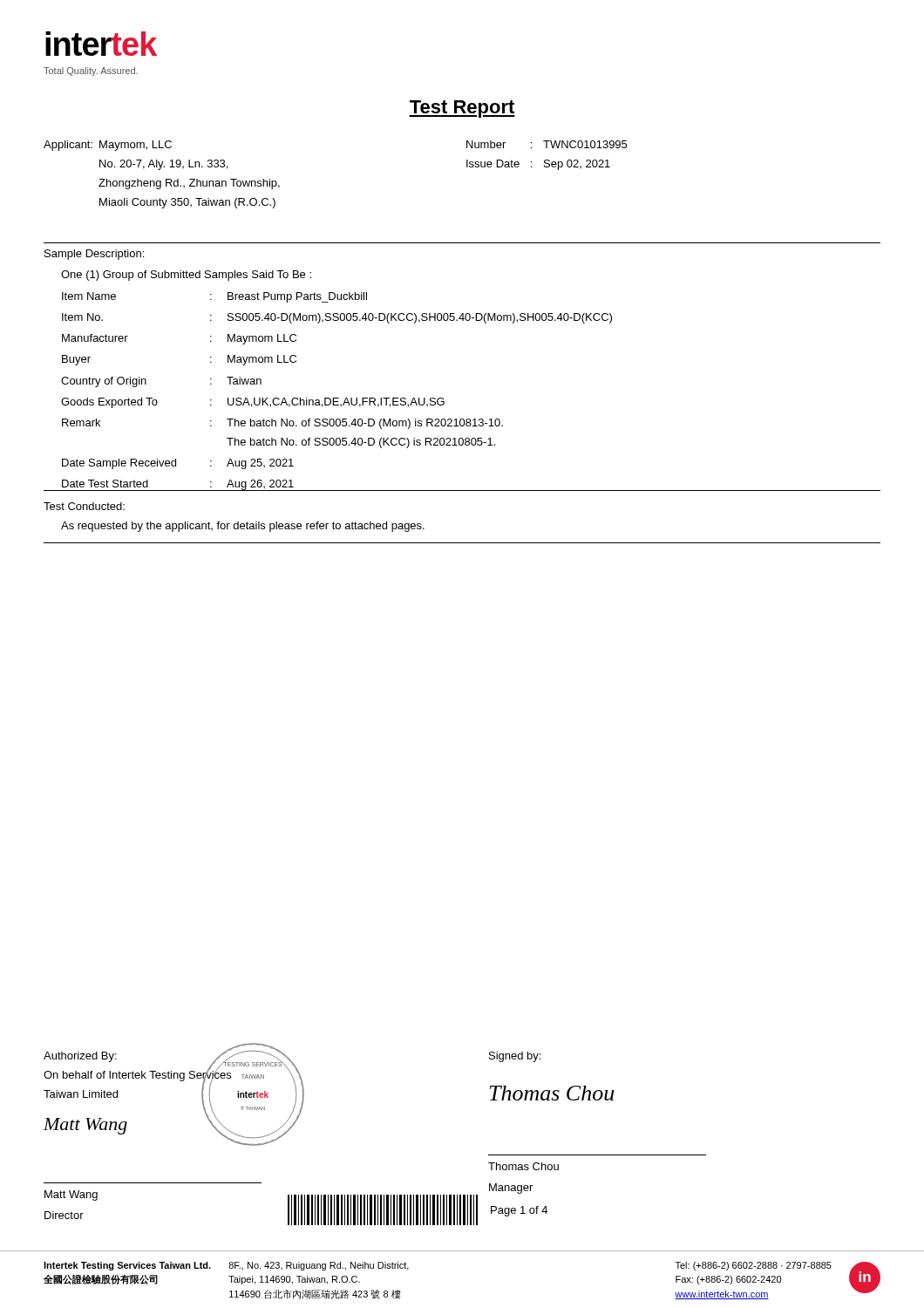This screenshot has height=1308, width=924.
Task: Locate the passage starting "Test Conducted: As"
Action: coord(84,506)
